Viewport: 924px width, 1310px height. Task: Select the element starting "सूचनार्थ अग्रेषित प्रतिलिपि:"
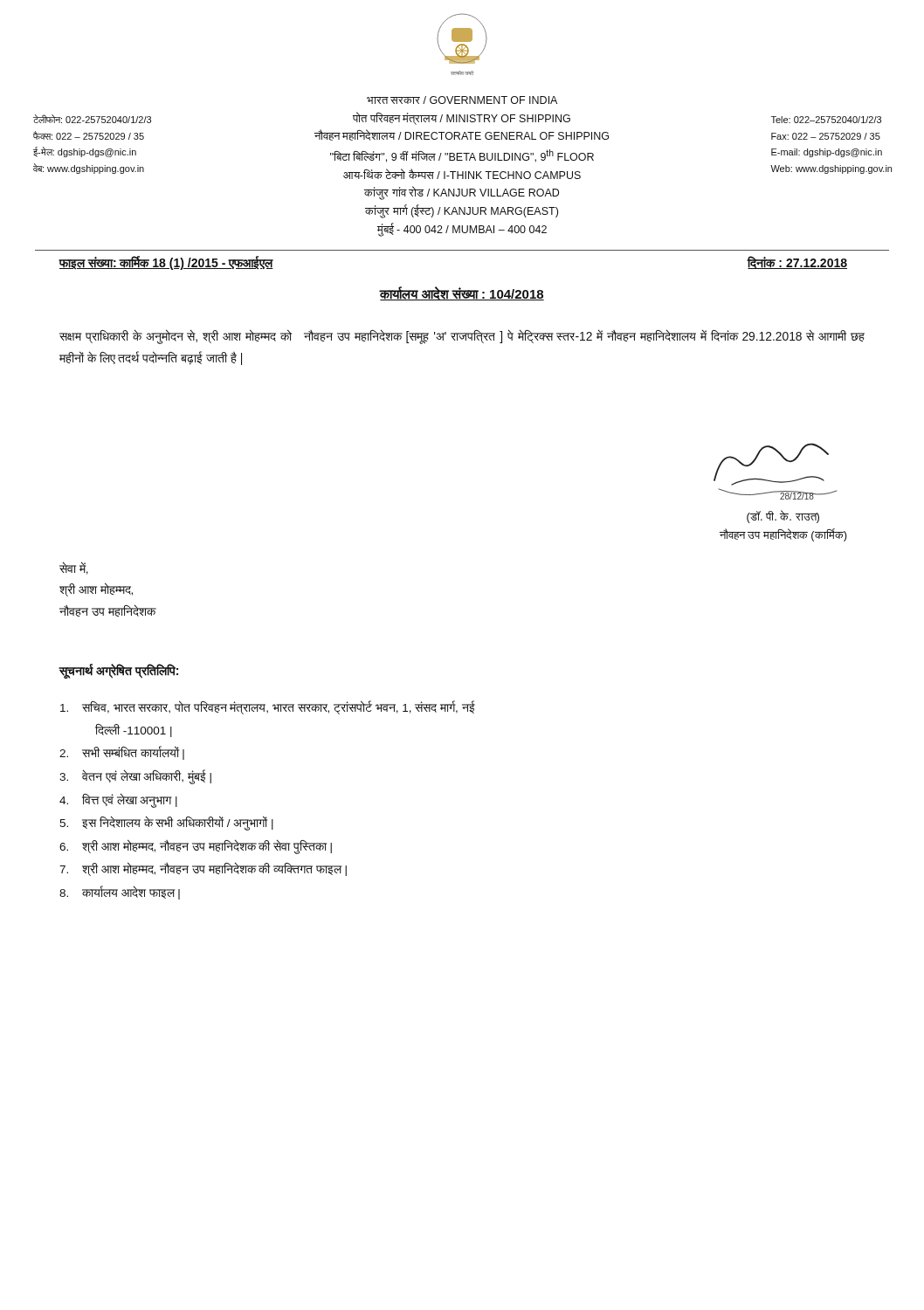[119, 671]
